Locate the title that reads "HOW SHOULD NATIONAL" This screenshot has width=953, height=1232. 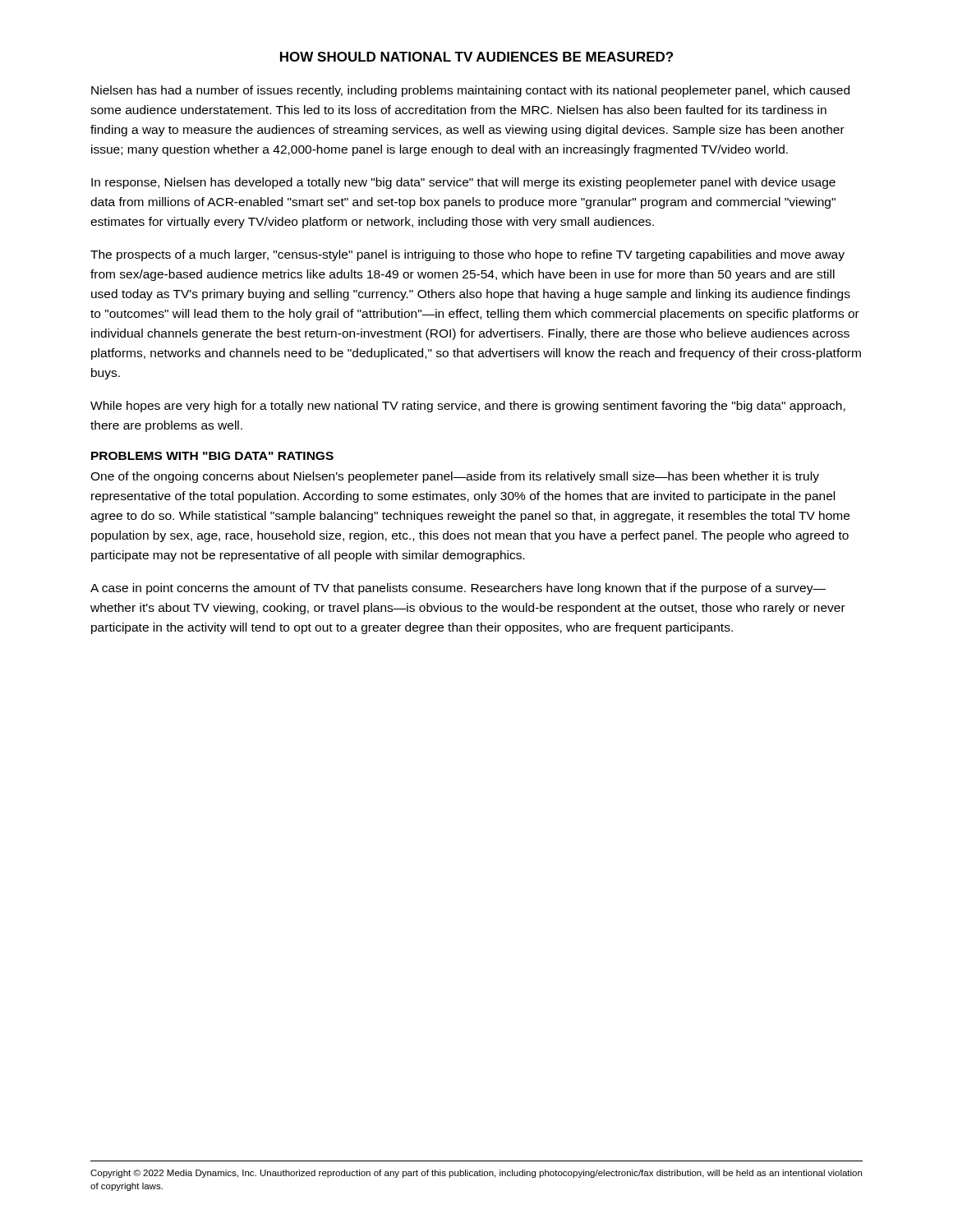point(476,57)
